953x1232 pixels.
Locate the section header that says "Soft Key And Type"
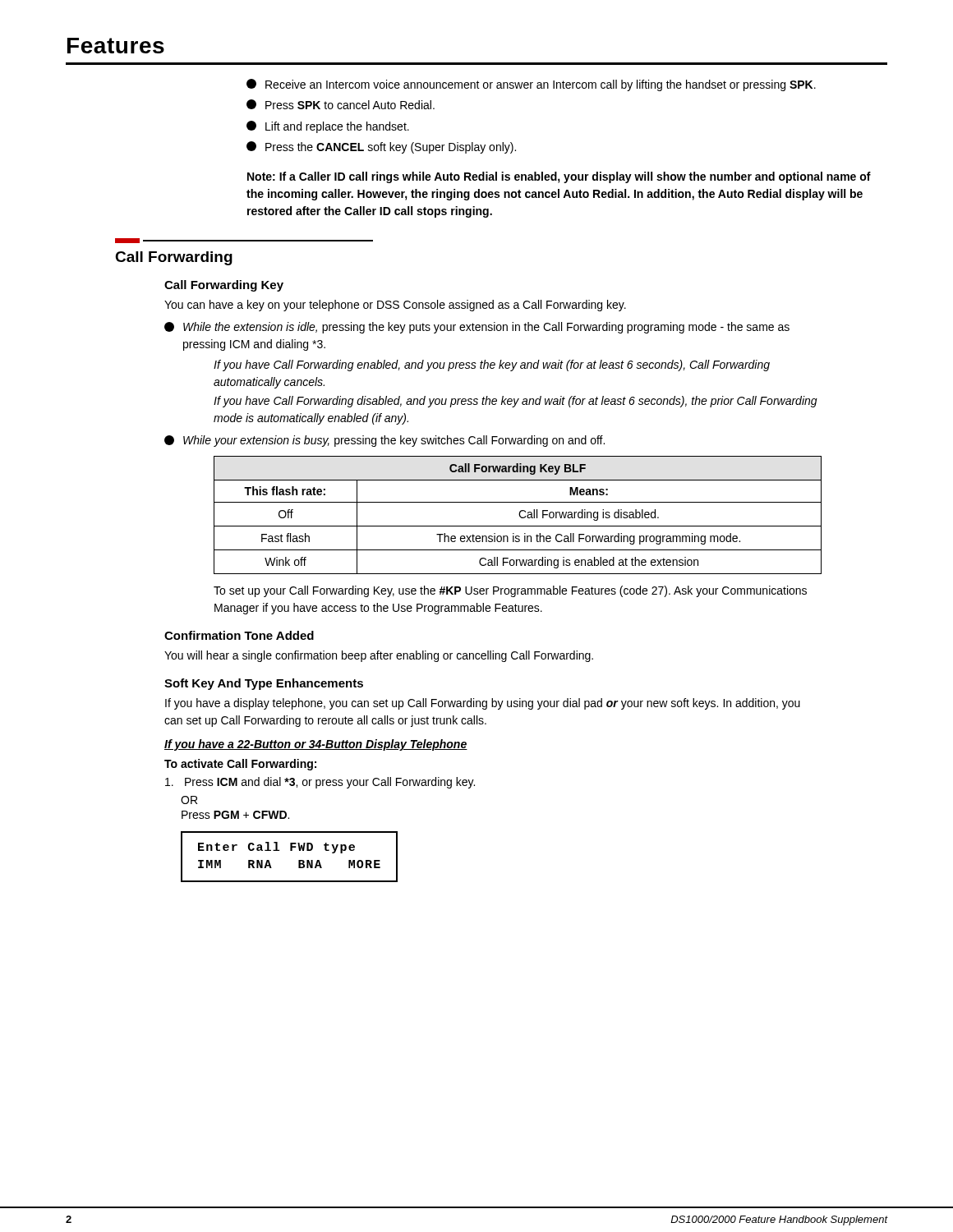click(x=264, y=683)
